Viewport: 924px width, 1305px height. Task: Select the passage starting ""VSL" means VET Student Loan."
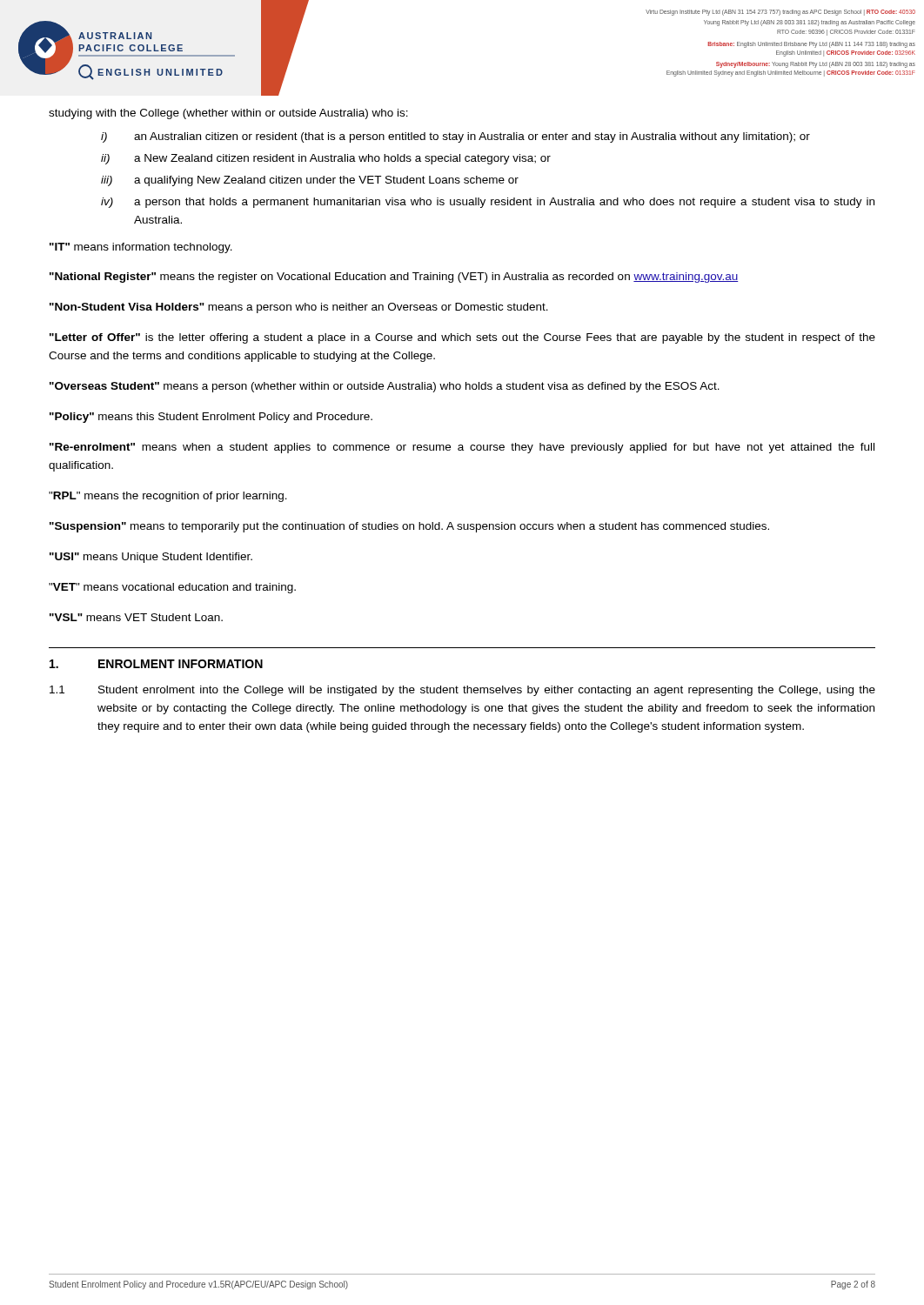[136, 617]
